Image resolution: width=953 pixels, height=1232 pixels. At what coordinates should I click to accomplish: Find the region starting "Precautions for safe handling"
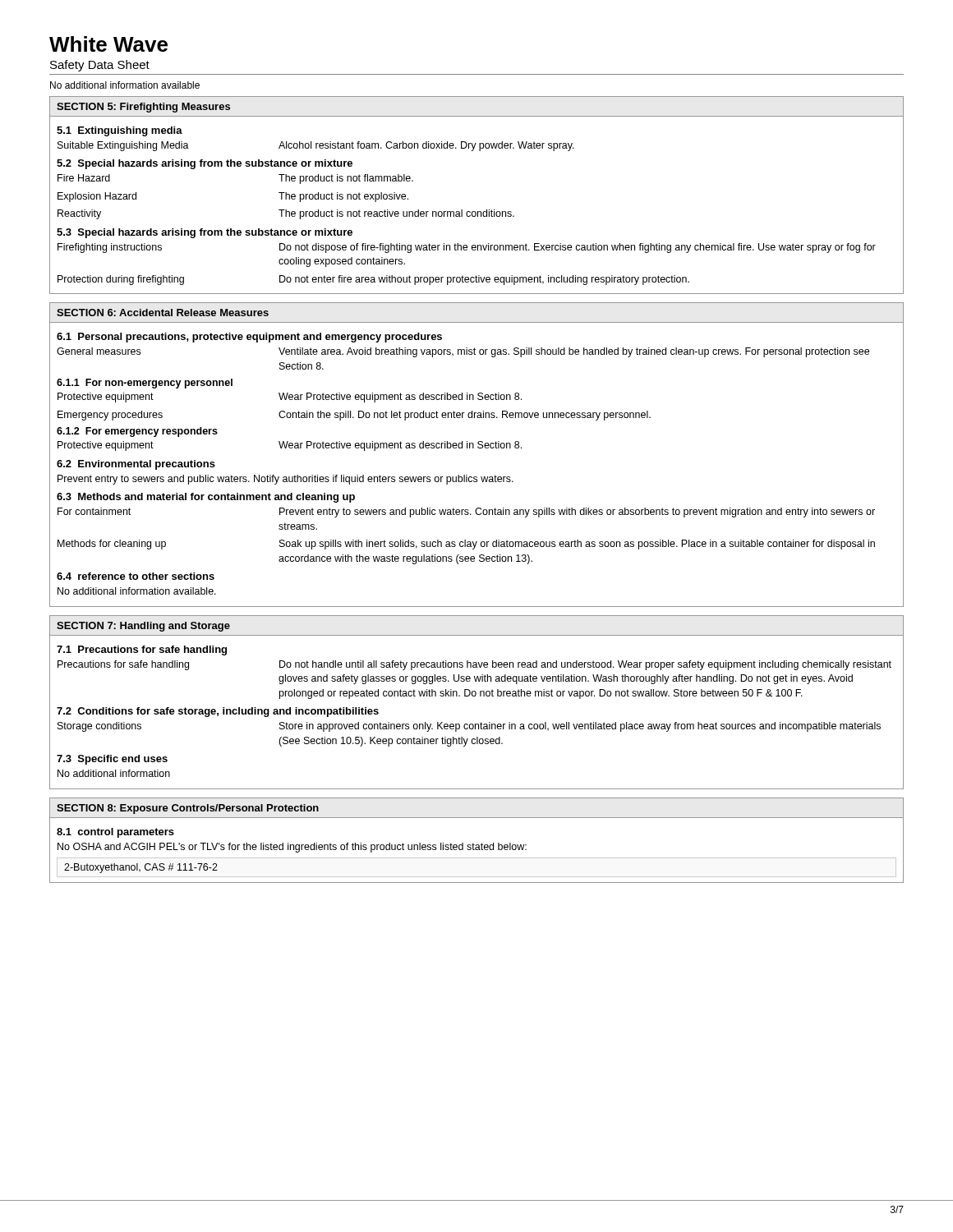(123, 664)
